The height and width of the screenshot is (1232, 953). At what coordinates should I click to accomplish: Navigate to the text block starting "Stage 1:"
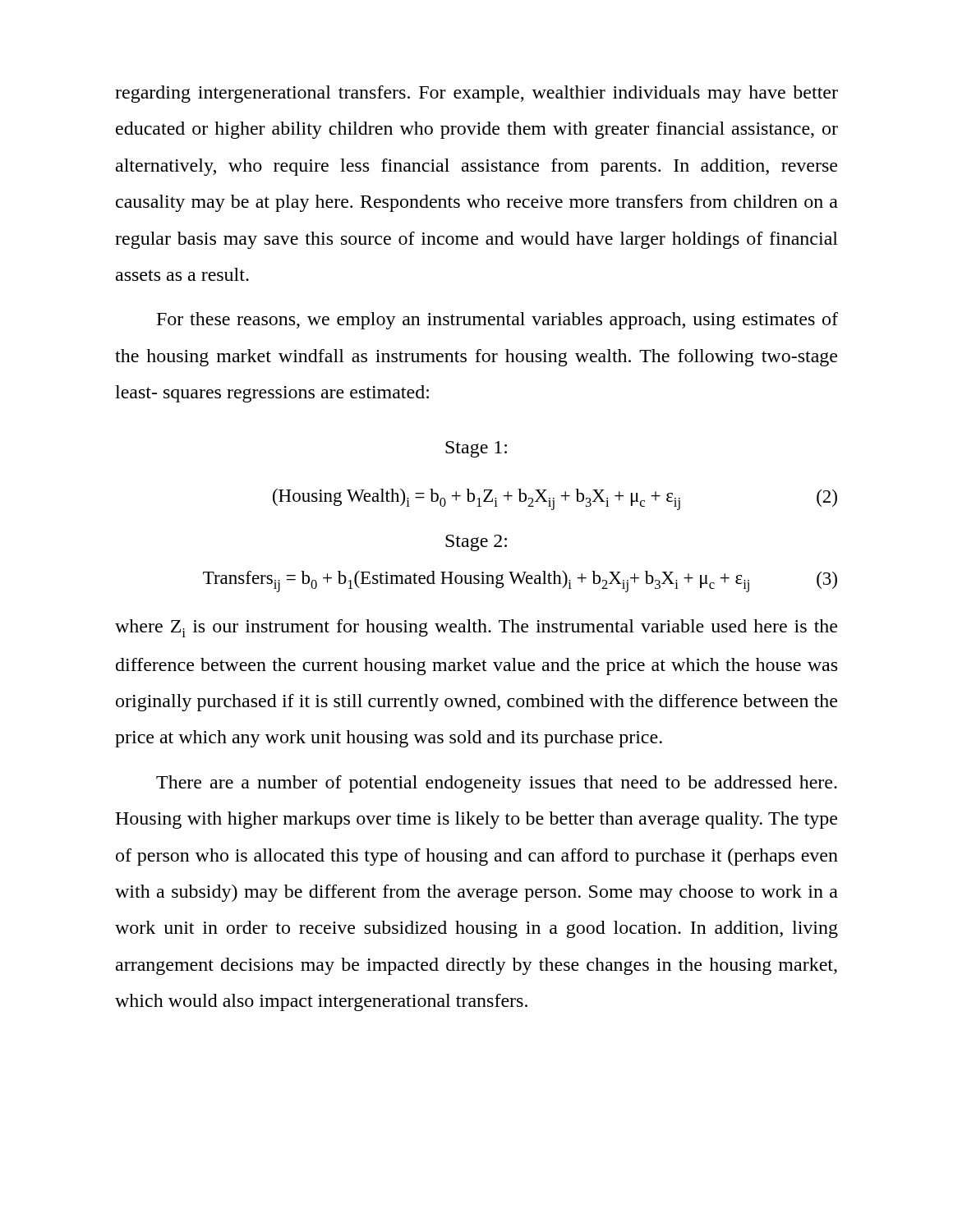(x=476, y=446)
